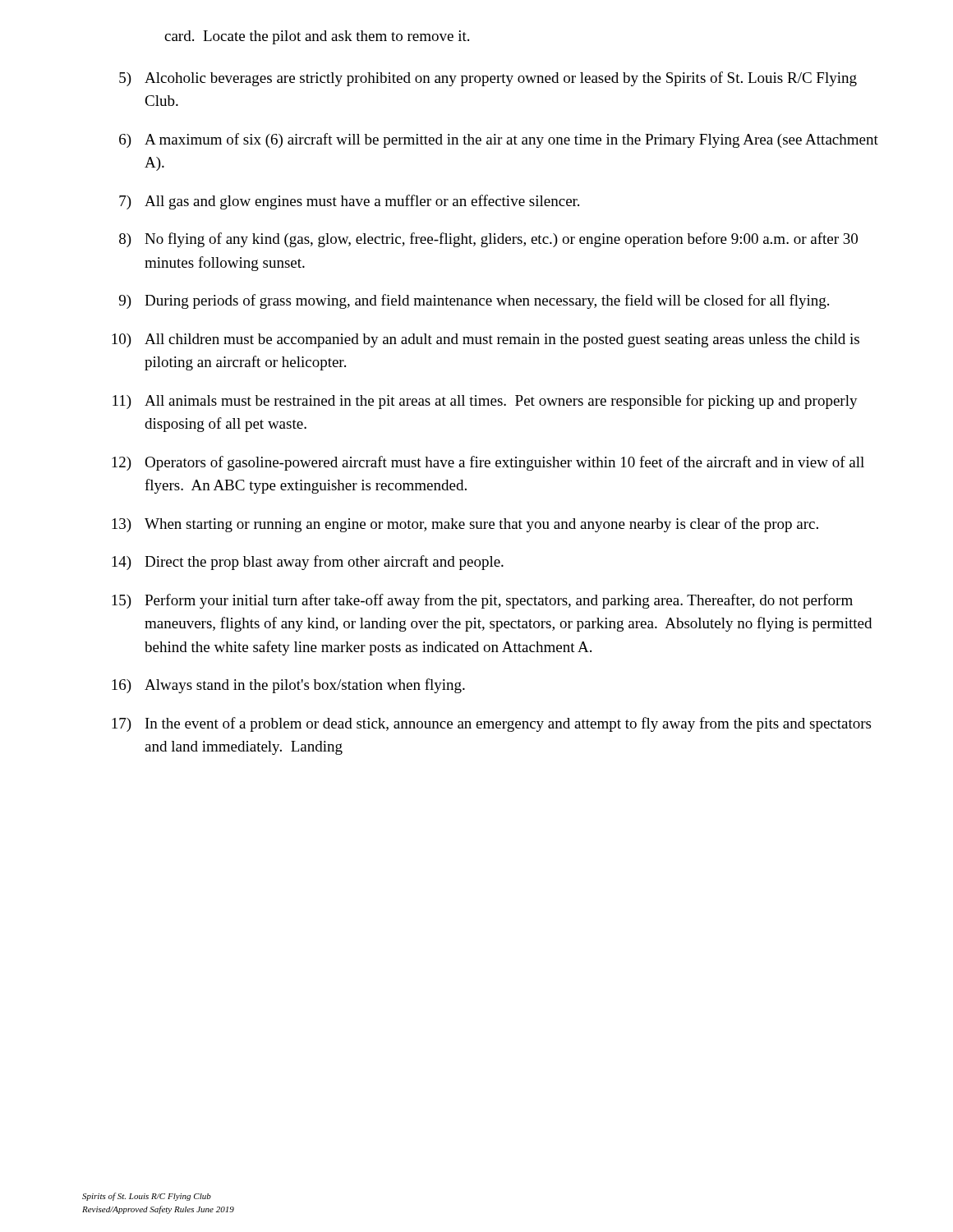Click the passage that begins "10) All children"

pos(481,351)
